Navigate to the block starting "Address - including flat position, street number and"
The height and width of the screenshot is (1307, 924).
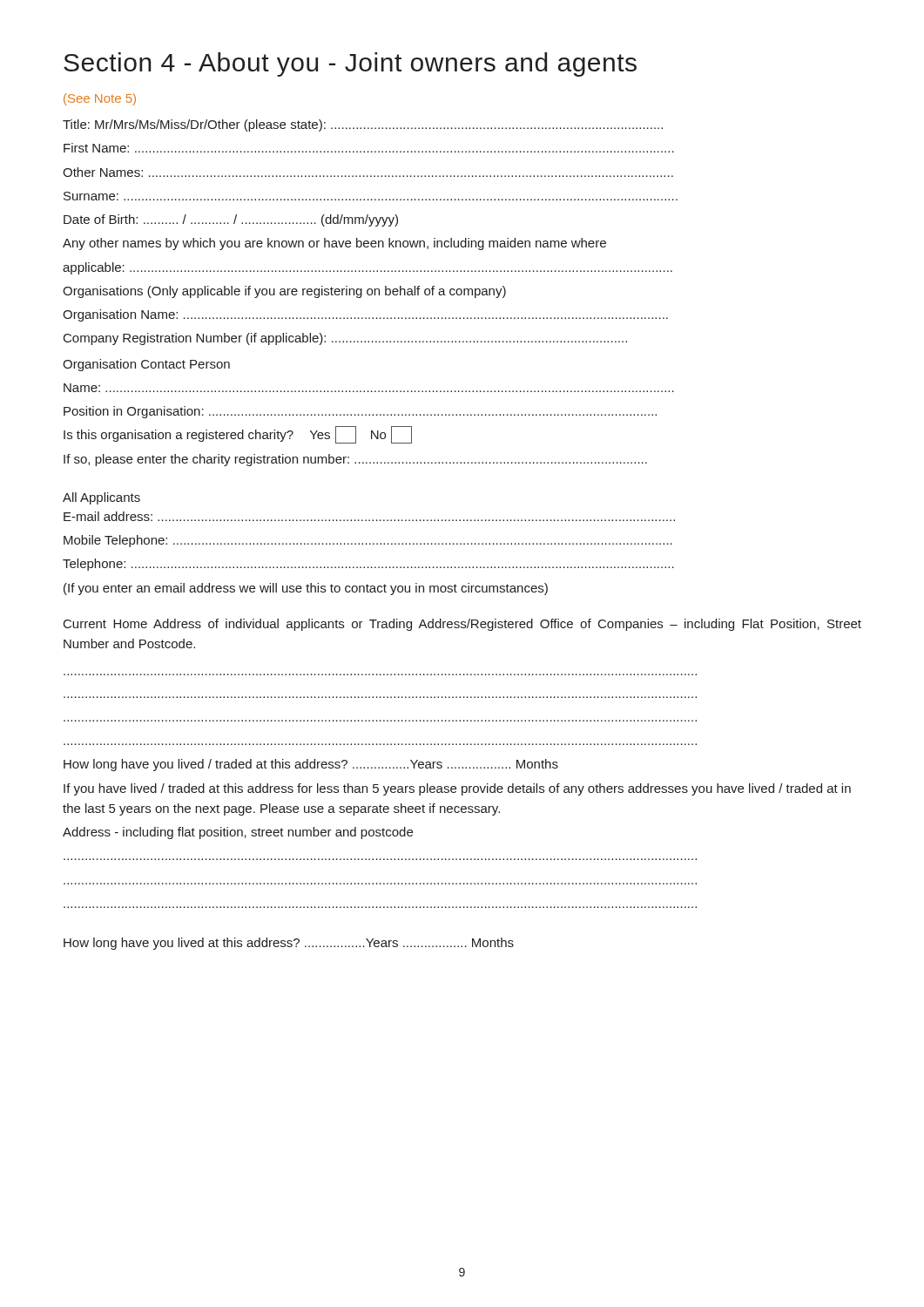click(x=238, y=832)
